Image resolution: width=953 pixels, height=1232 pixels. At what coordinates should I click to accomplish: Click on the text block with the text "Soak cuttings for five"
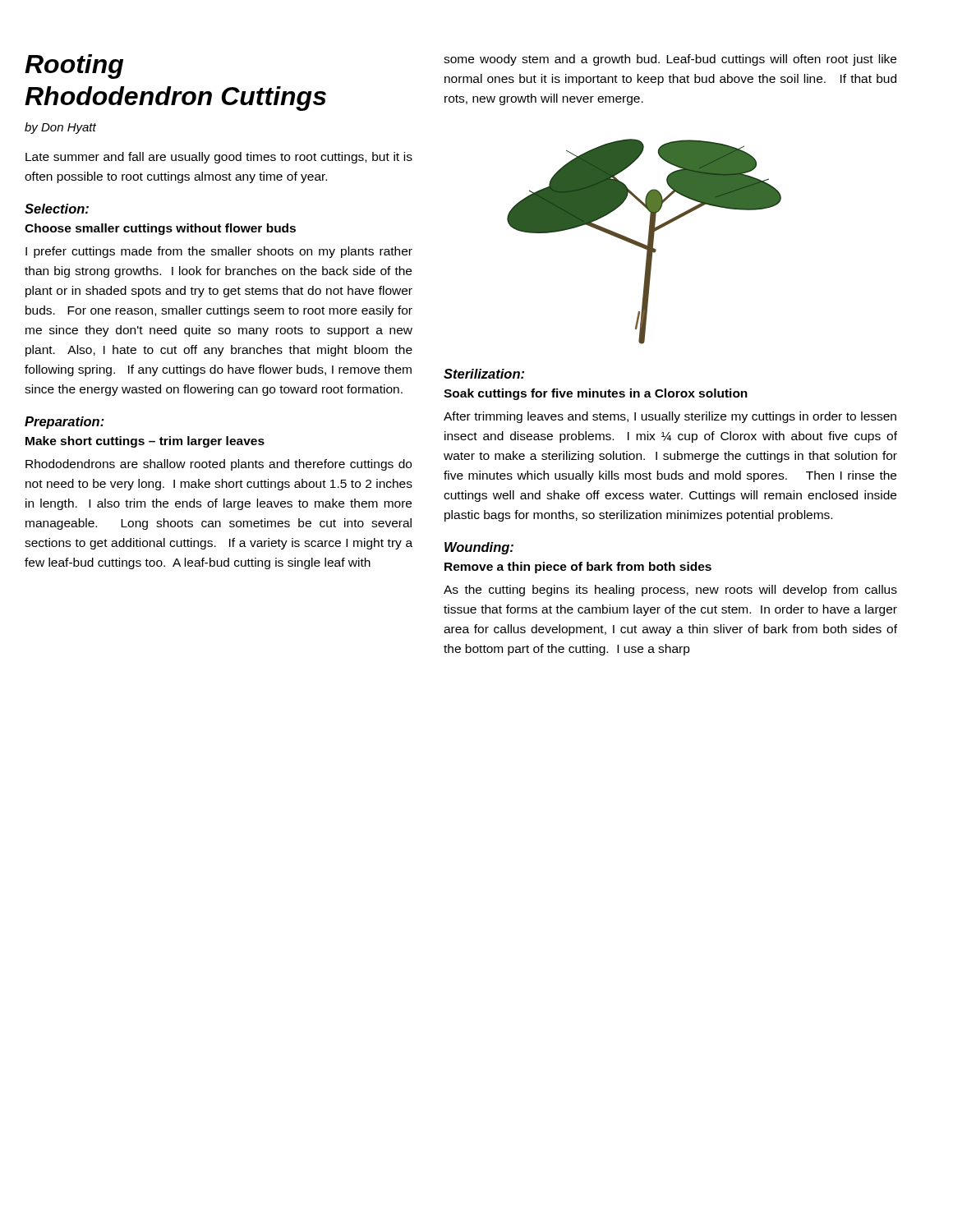click(596, 393)
